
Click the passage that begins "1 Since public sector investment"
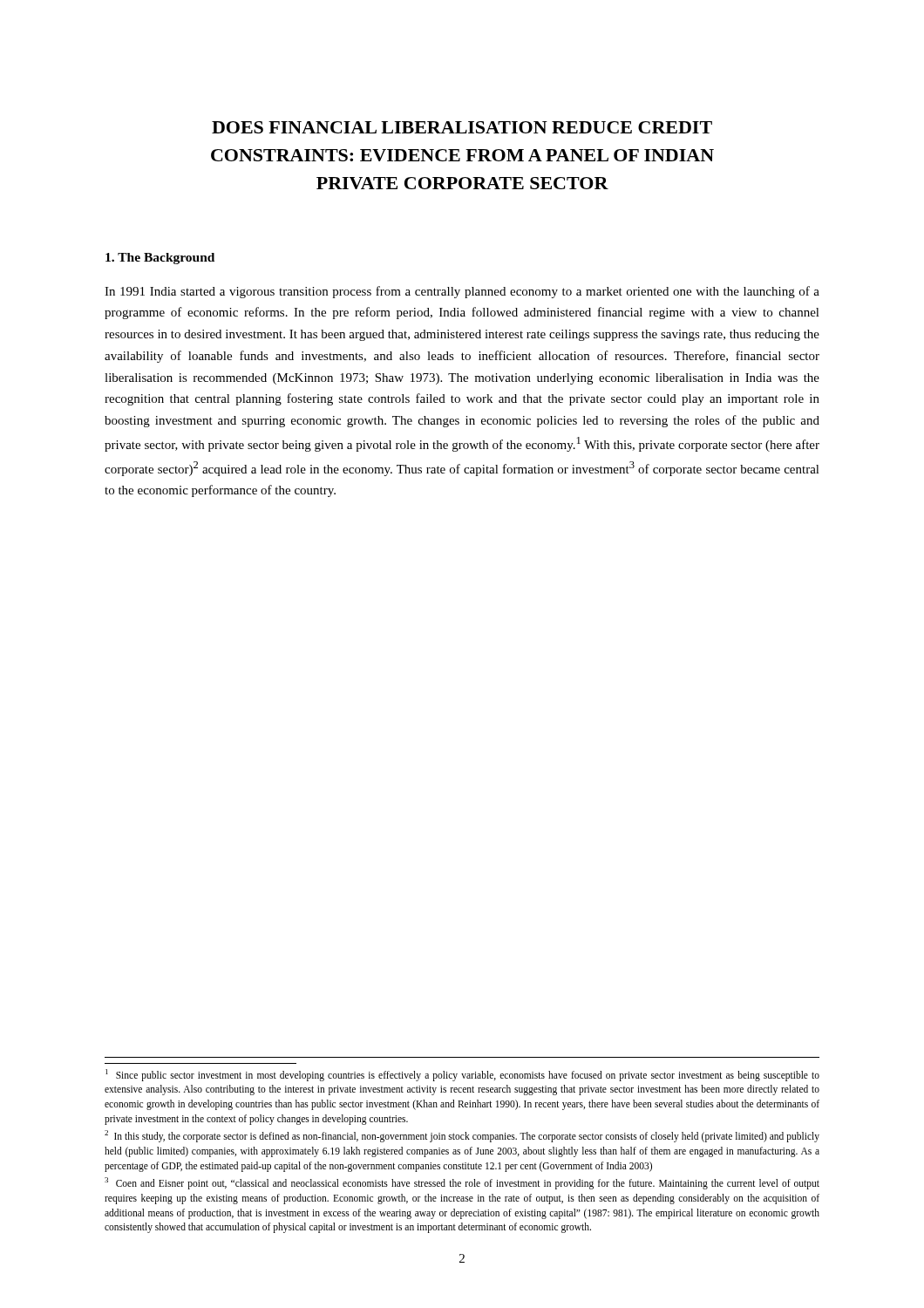[462, 1096]
